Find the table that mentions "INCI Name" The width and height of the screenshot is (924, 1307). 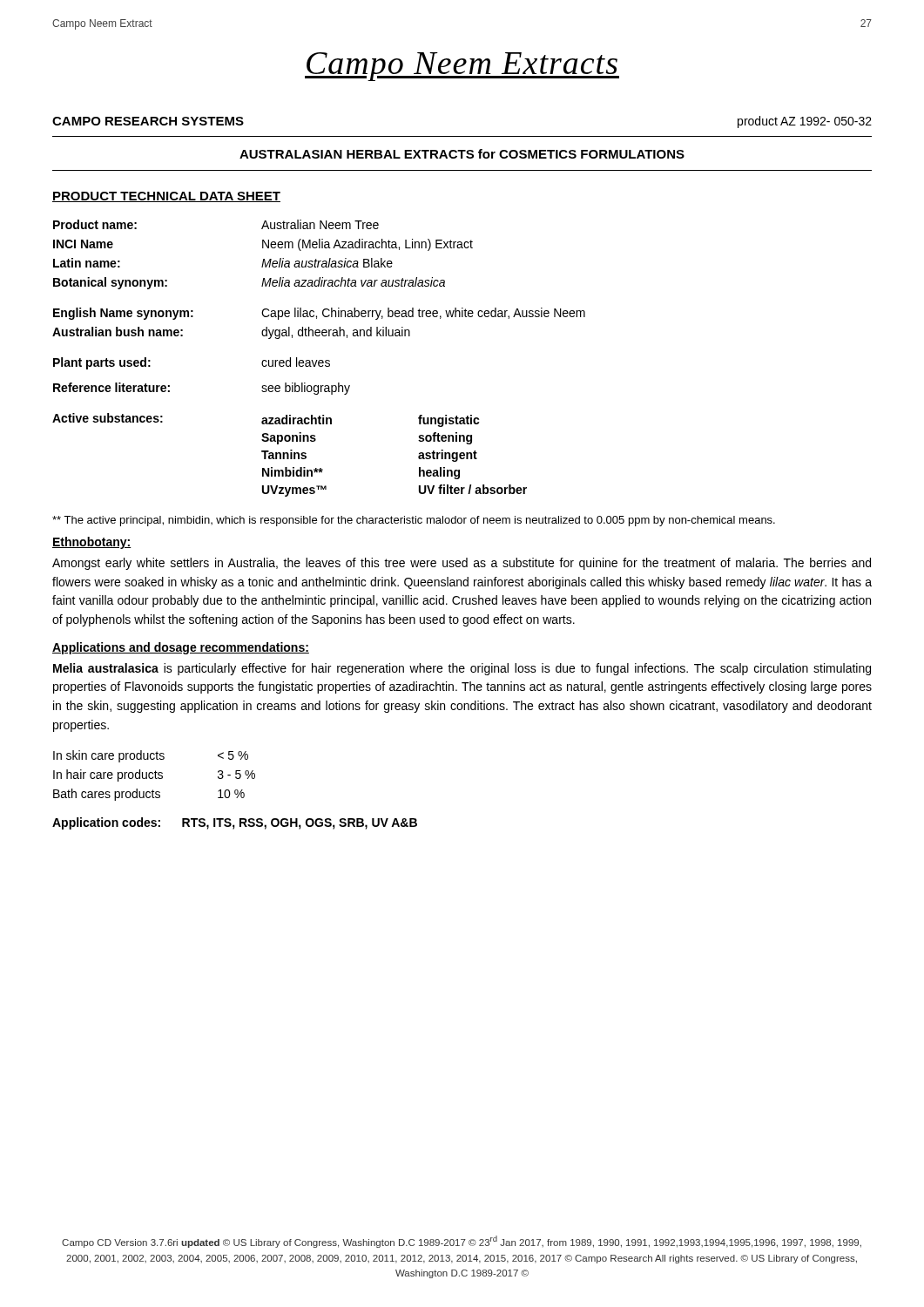462,358
